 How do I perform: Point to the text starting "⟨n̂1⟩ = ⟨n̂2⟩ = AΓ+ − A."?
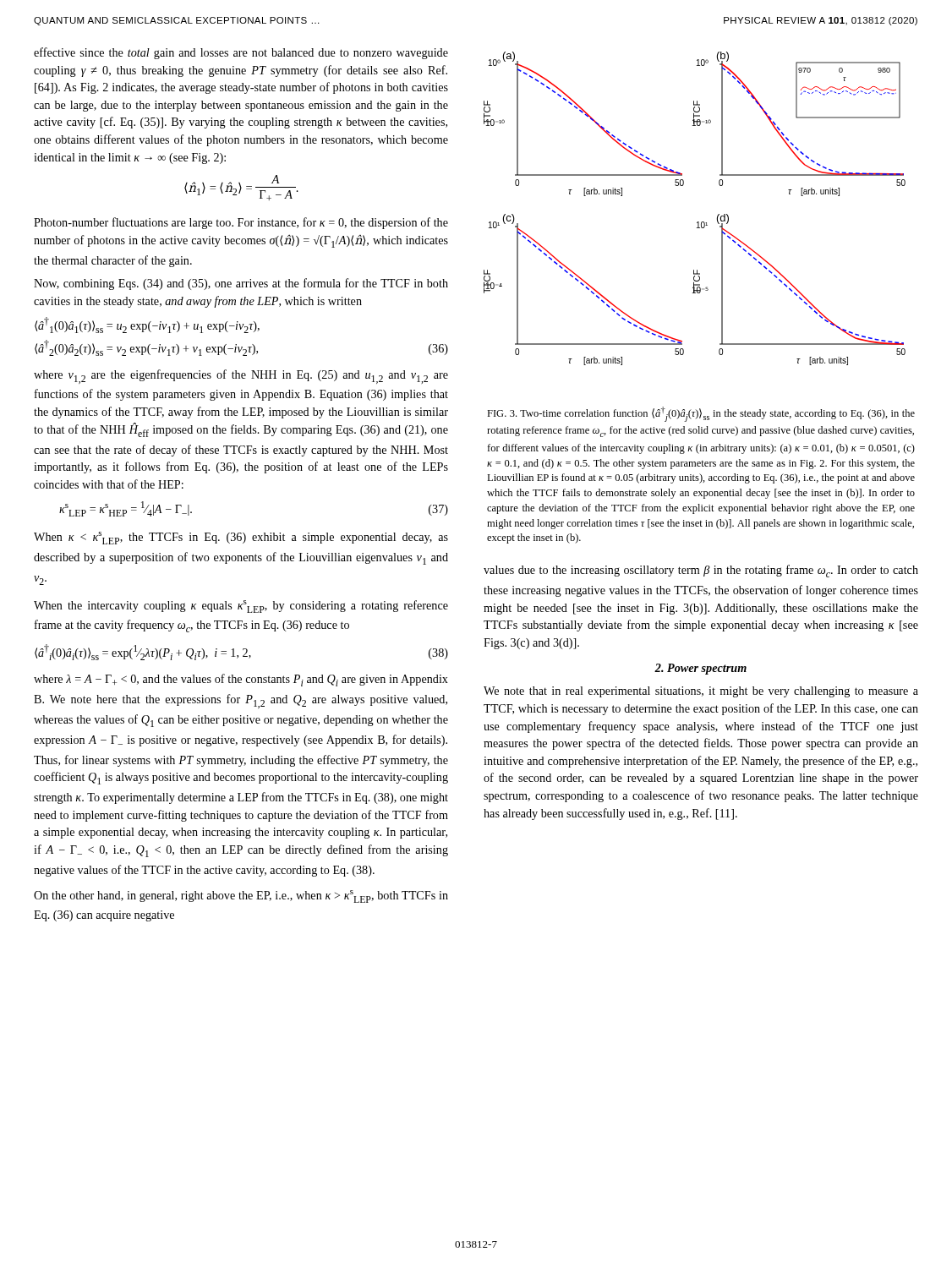(241, 189)
